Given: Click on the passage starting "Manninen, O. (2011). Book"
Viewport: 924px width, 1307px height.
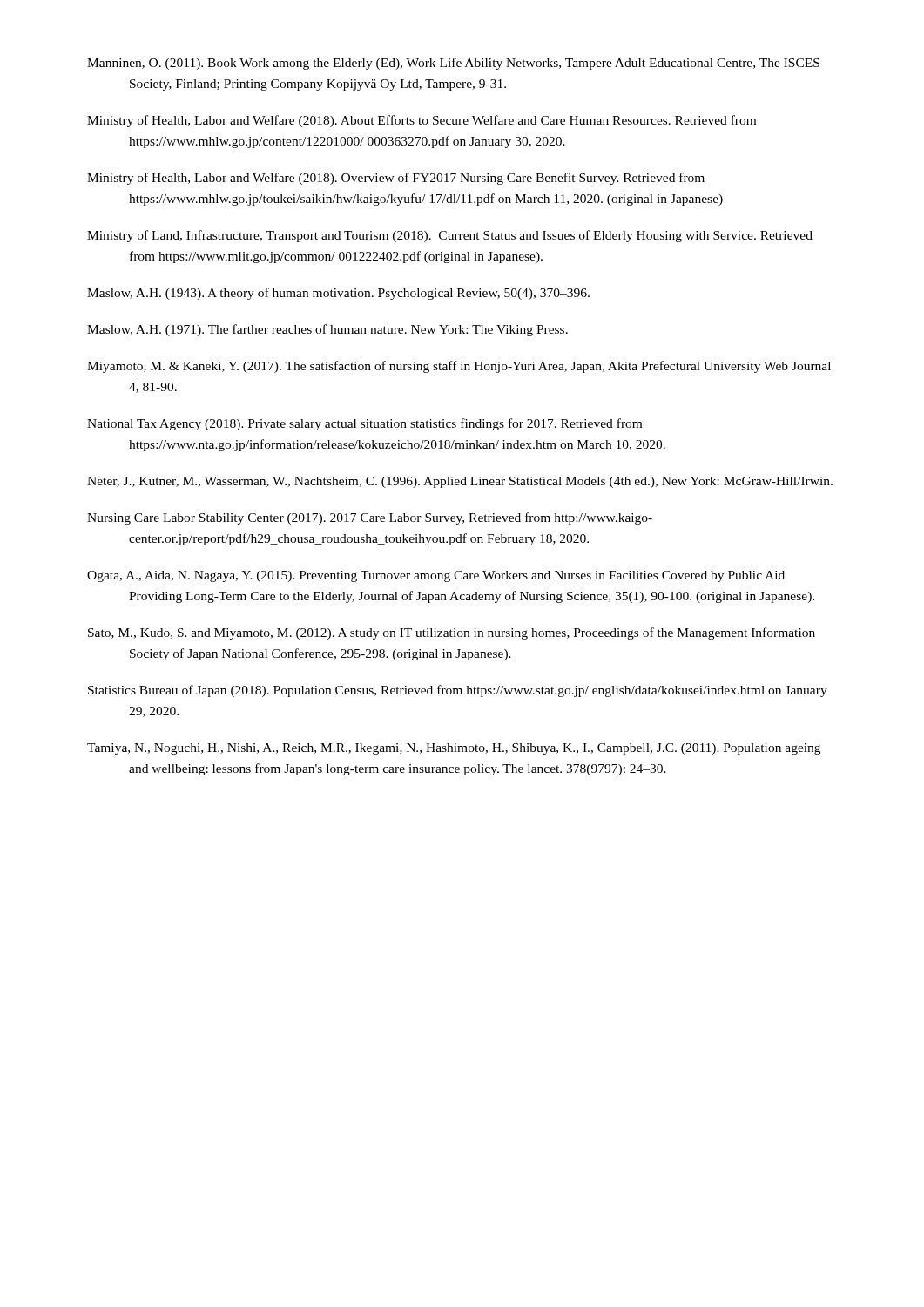Looking at the screenshot, I should [454, 73].
